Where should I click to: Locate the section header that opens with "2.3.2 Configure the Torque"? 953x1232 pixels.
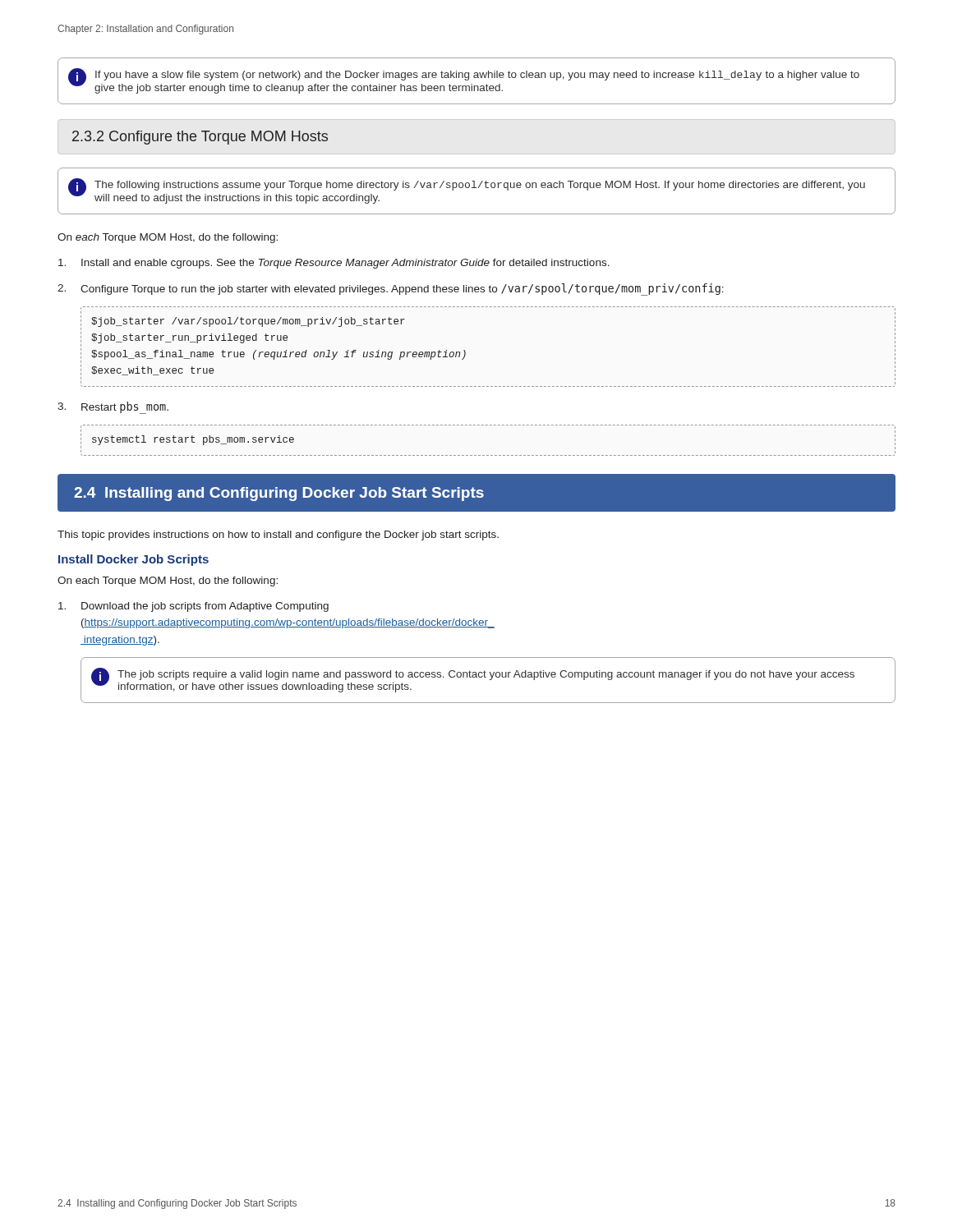click(200, 136)
